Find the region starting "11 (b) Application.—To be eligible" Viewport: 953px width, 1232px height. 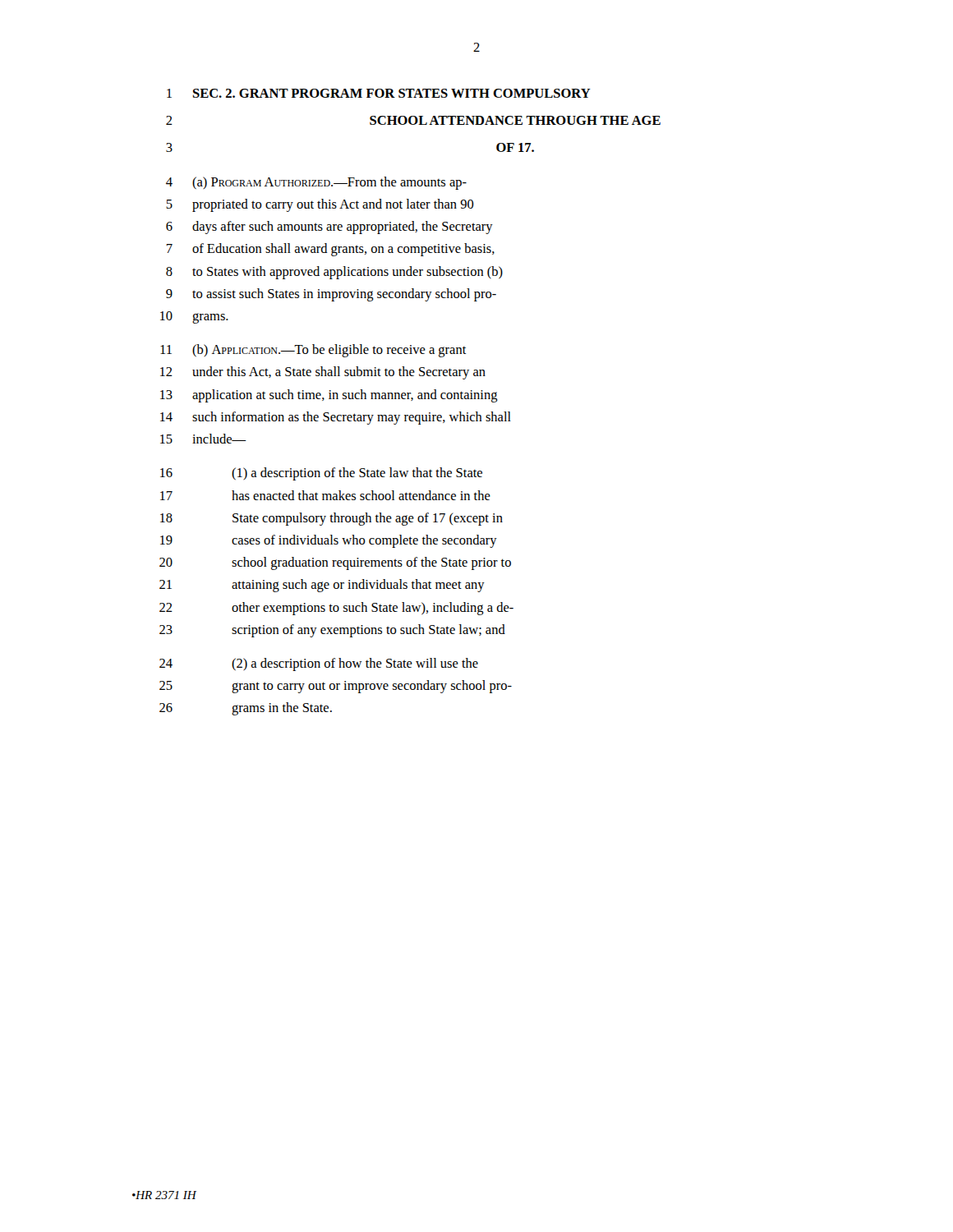(x=485, y=394)
